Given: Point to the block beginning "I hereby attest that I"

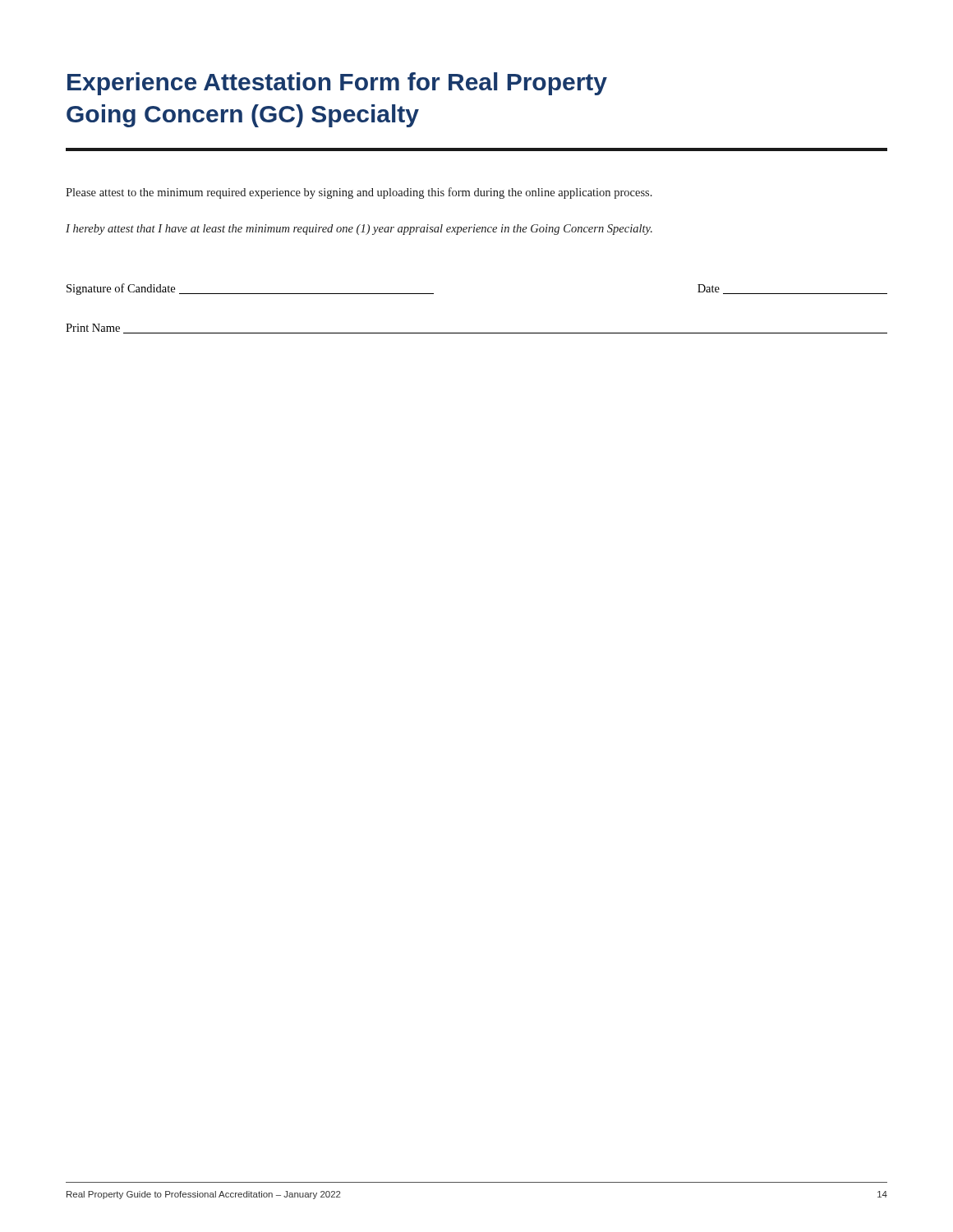Looking at the screenshot, I should click(x=359, y=228).
